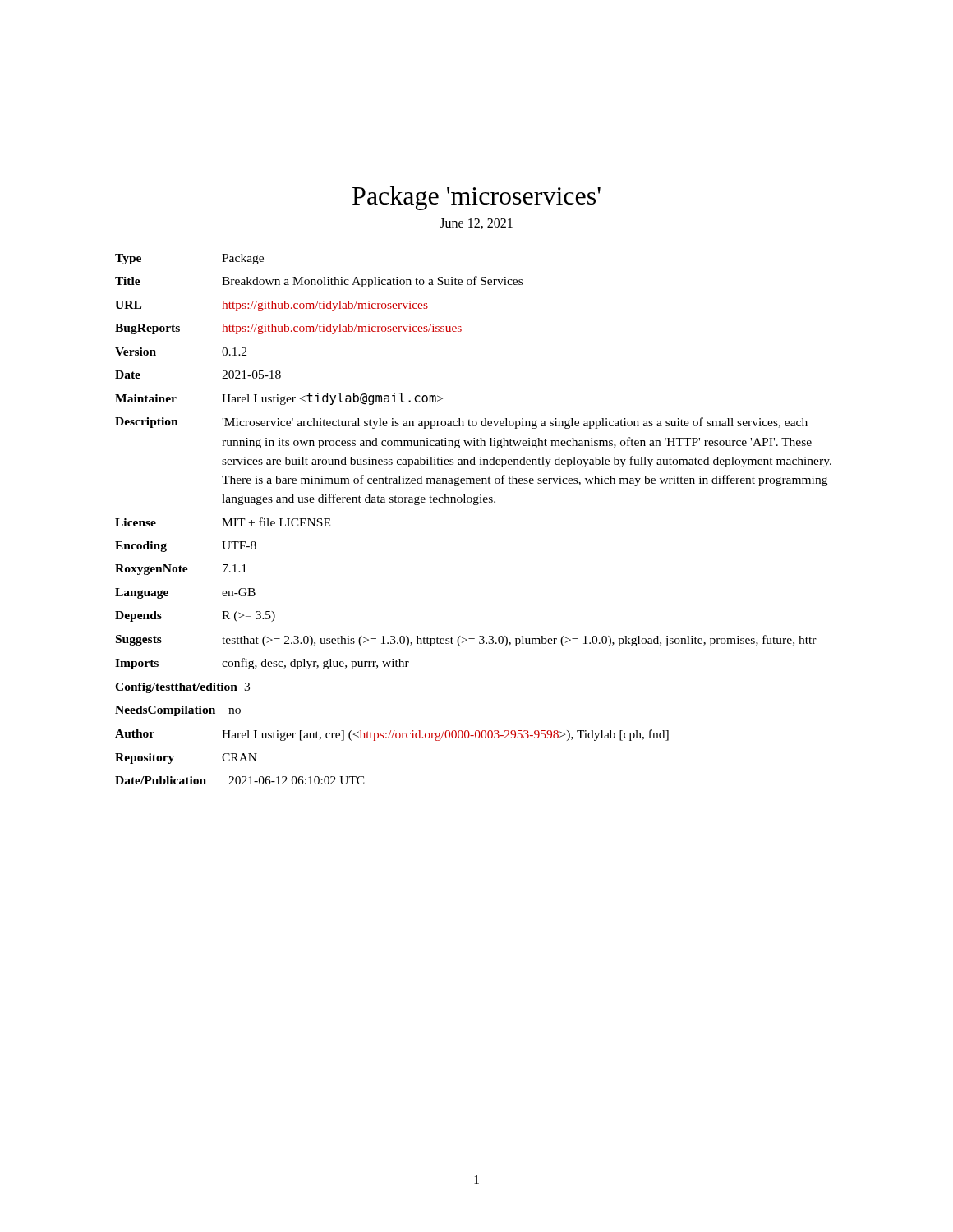The width and height of the screenshot is (953, 1232).
Task: Locate the text block with the text "Author Harel Lustiger [aut, cre] ("
Action: [476, 734]
